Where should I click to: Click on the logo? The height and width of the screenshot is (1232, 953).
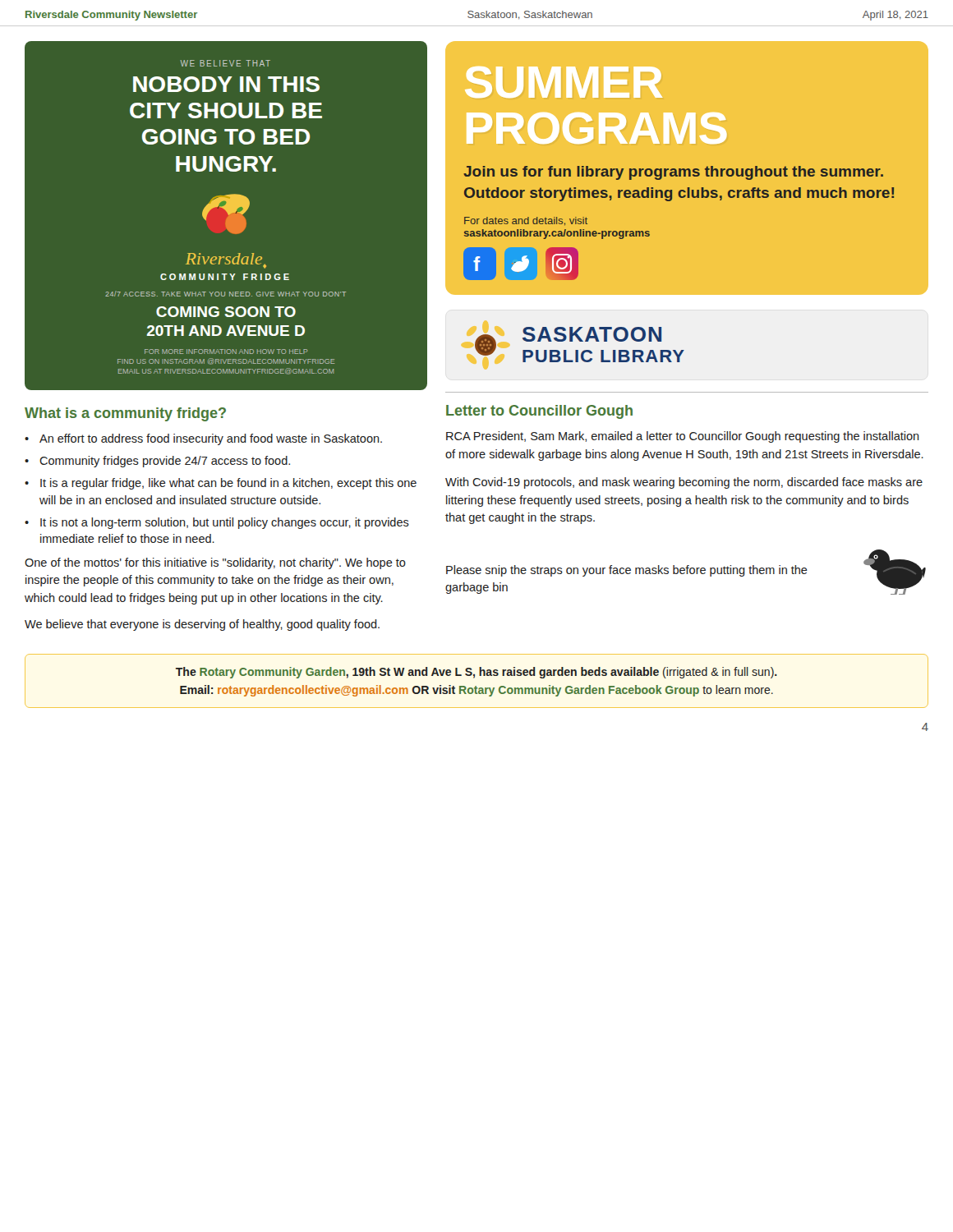(x=687, y=345)
